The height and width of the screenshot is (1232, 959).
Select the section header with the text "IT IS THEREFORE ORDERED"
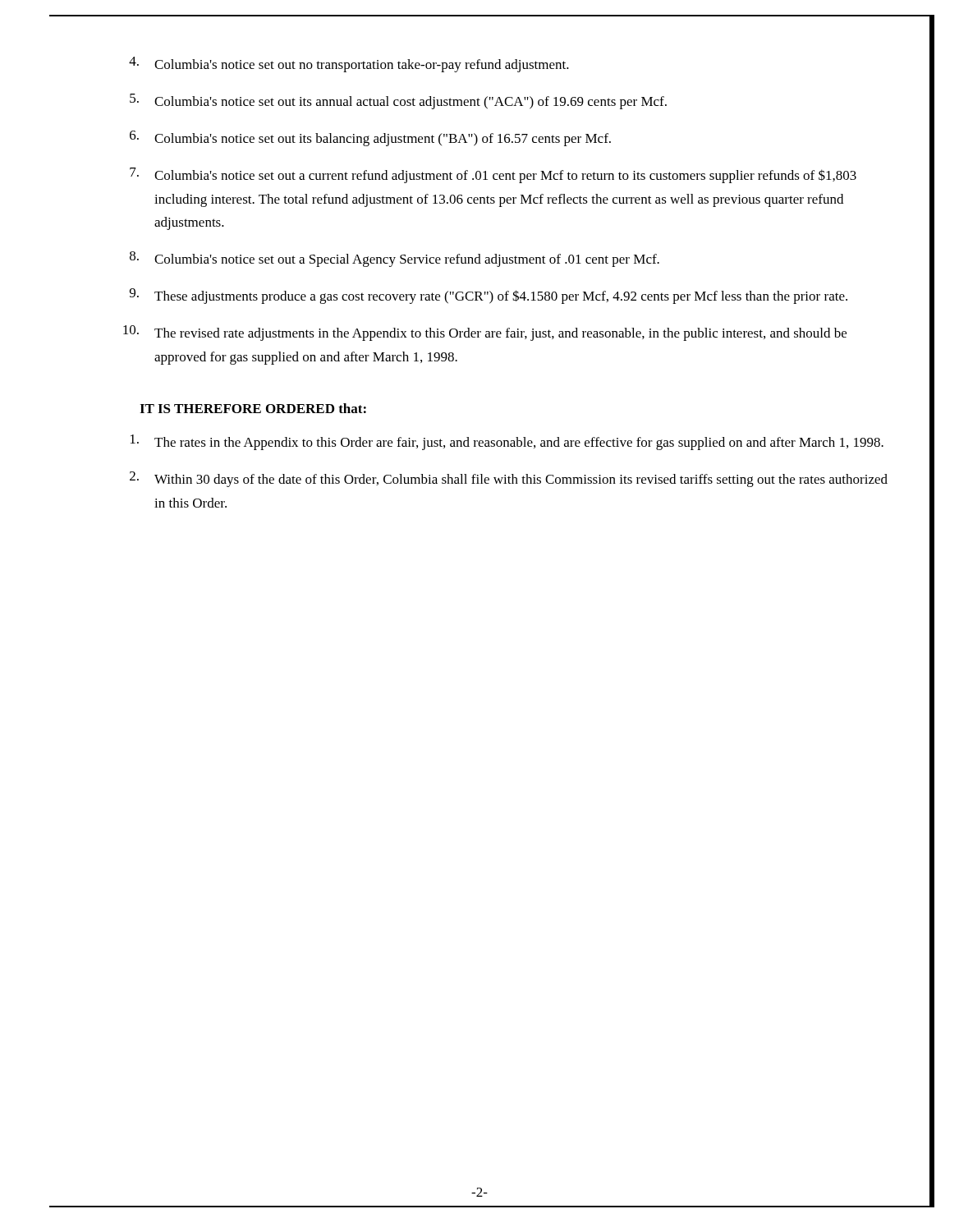(x=253, y=409)
